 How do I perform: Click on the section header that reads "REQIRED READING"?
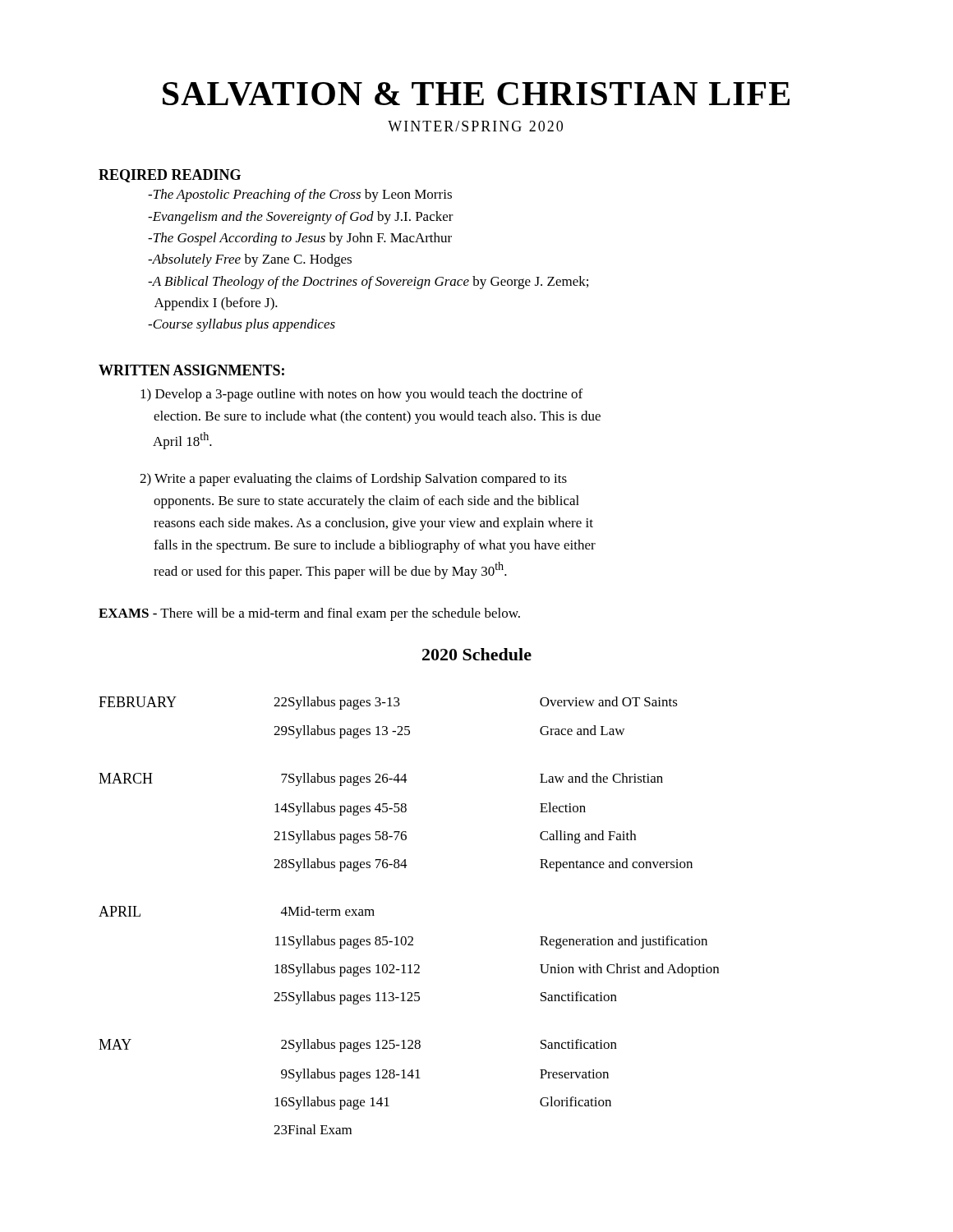point(170,175)
